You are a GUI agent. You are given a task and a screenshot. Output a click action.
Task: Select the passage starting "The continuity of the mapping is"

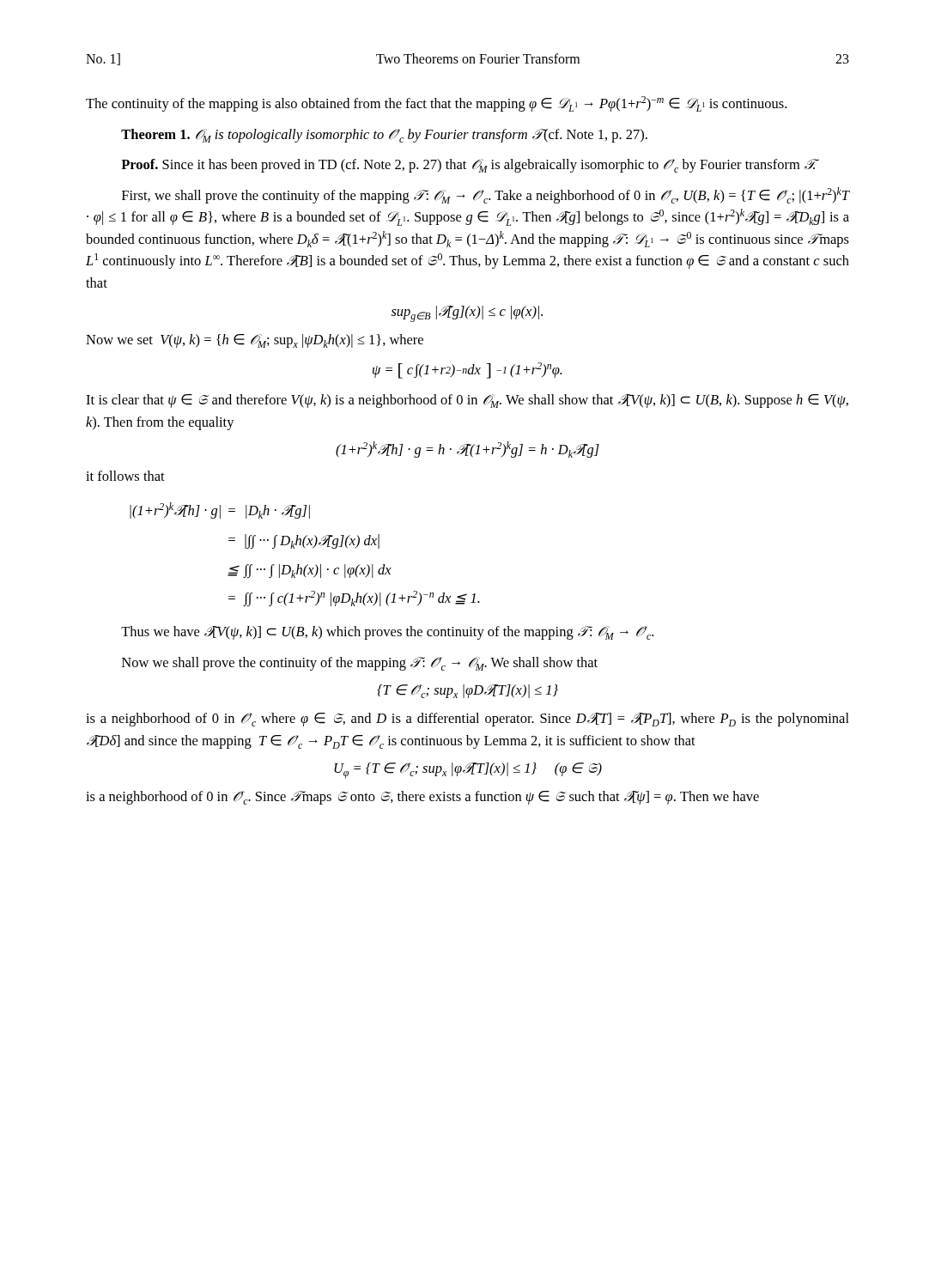pos(468,104)
